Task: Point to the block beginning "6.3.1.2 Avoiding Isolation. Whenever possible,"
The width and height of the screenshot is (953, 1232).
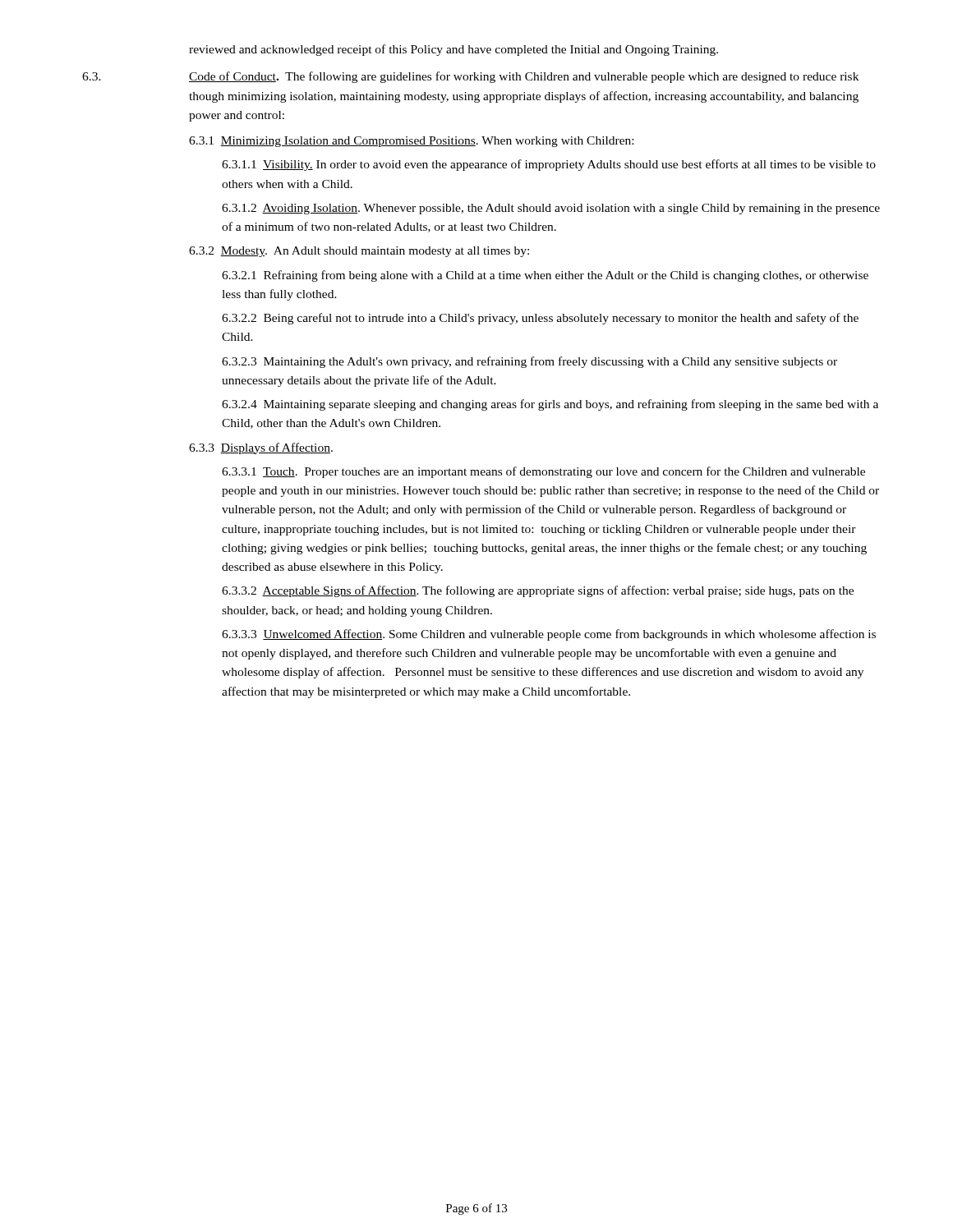Action: [551, 217]
